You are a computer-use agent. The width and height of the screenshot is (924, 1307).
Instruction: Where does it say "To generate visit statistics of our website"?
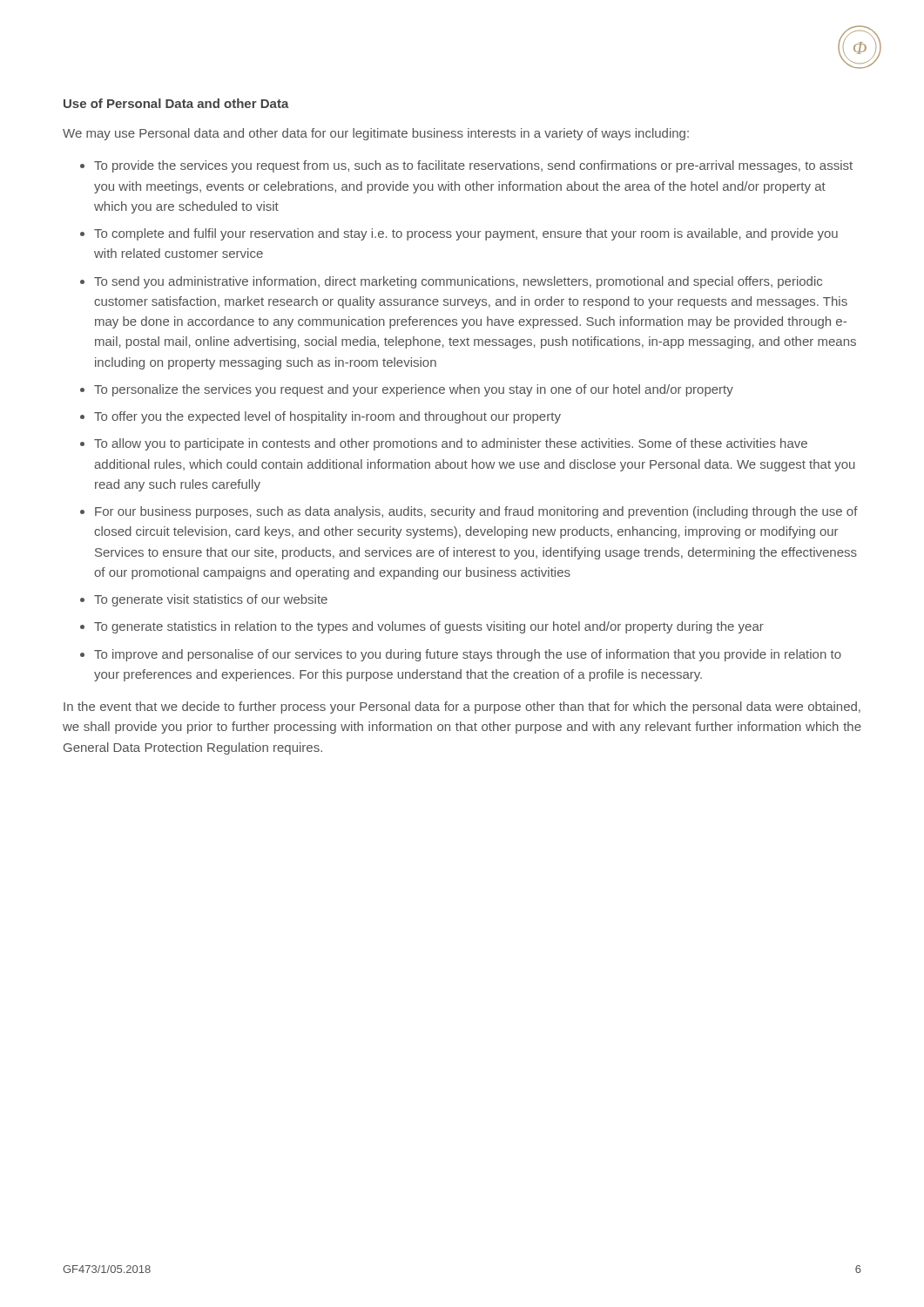point(211,599)
